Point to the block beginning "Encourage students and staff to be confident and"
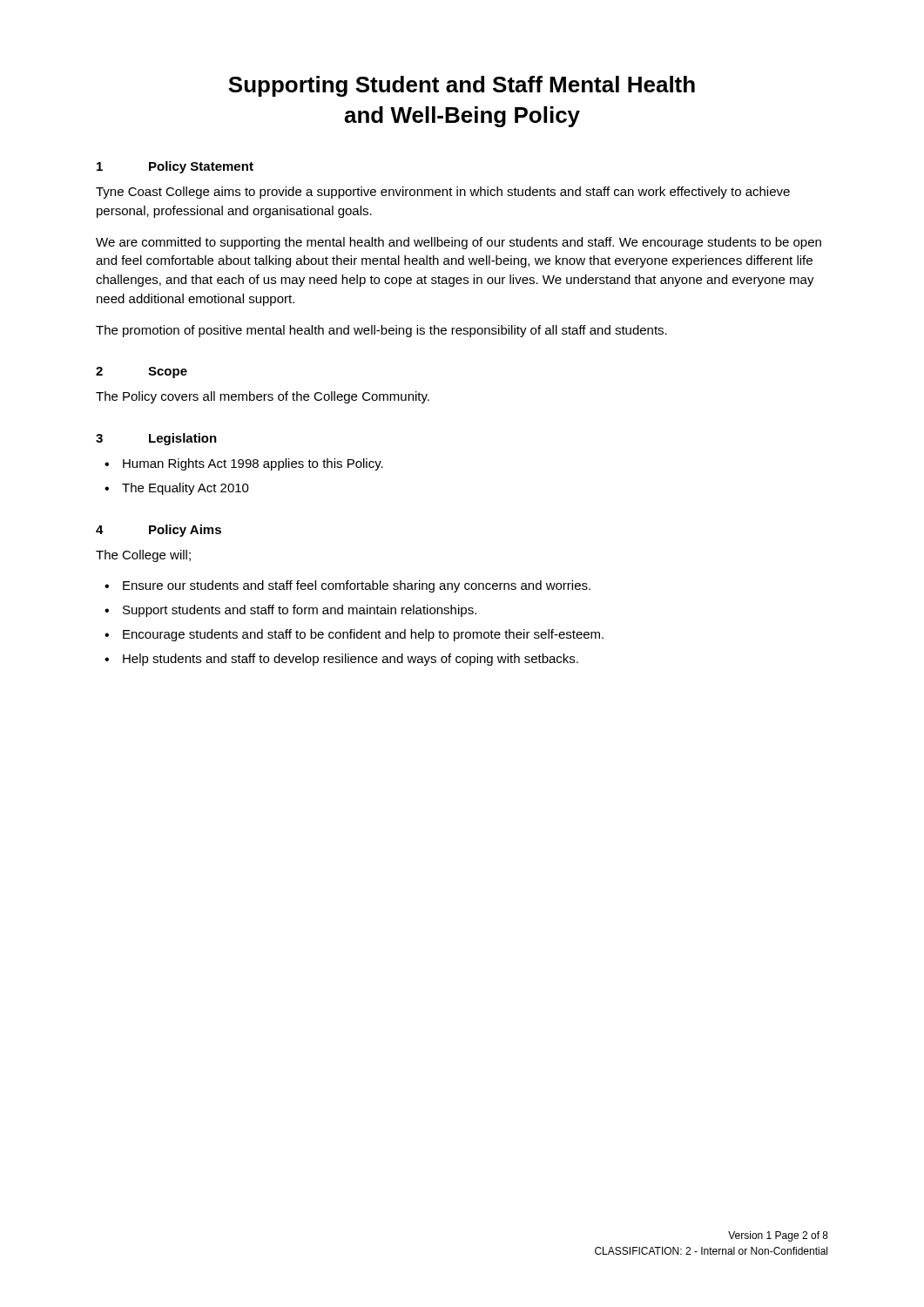This screenshot has width=924, height=1307. click(x=363, y=634)
